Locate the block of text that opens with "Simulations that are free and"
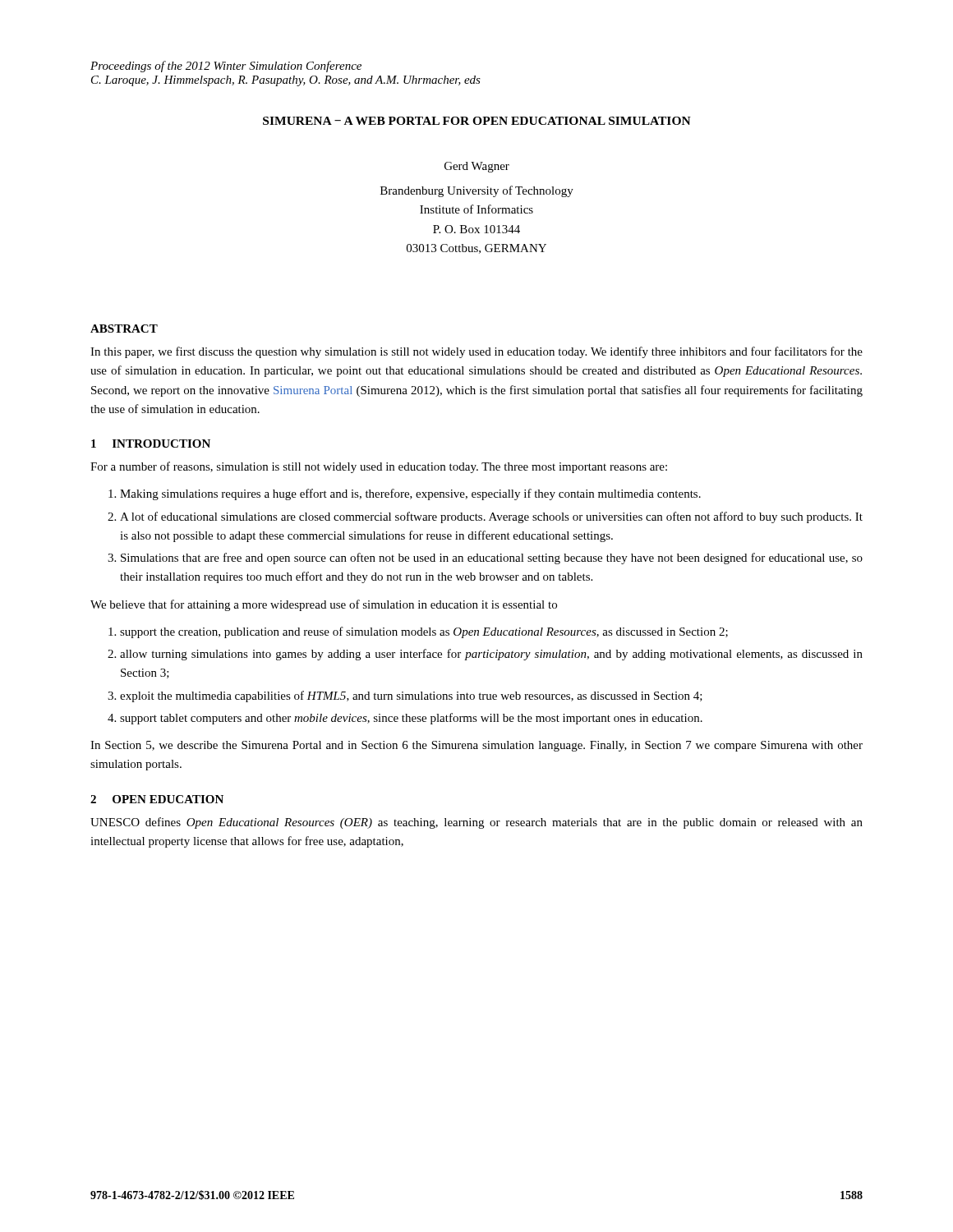Screen dimensions: 1232x953 [x=491, y=567]
